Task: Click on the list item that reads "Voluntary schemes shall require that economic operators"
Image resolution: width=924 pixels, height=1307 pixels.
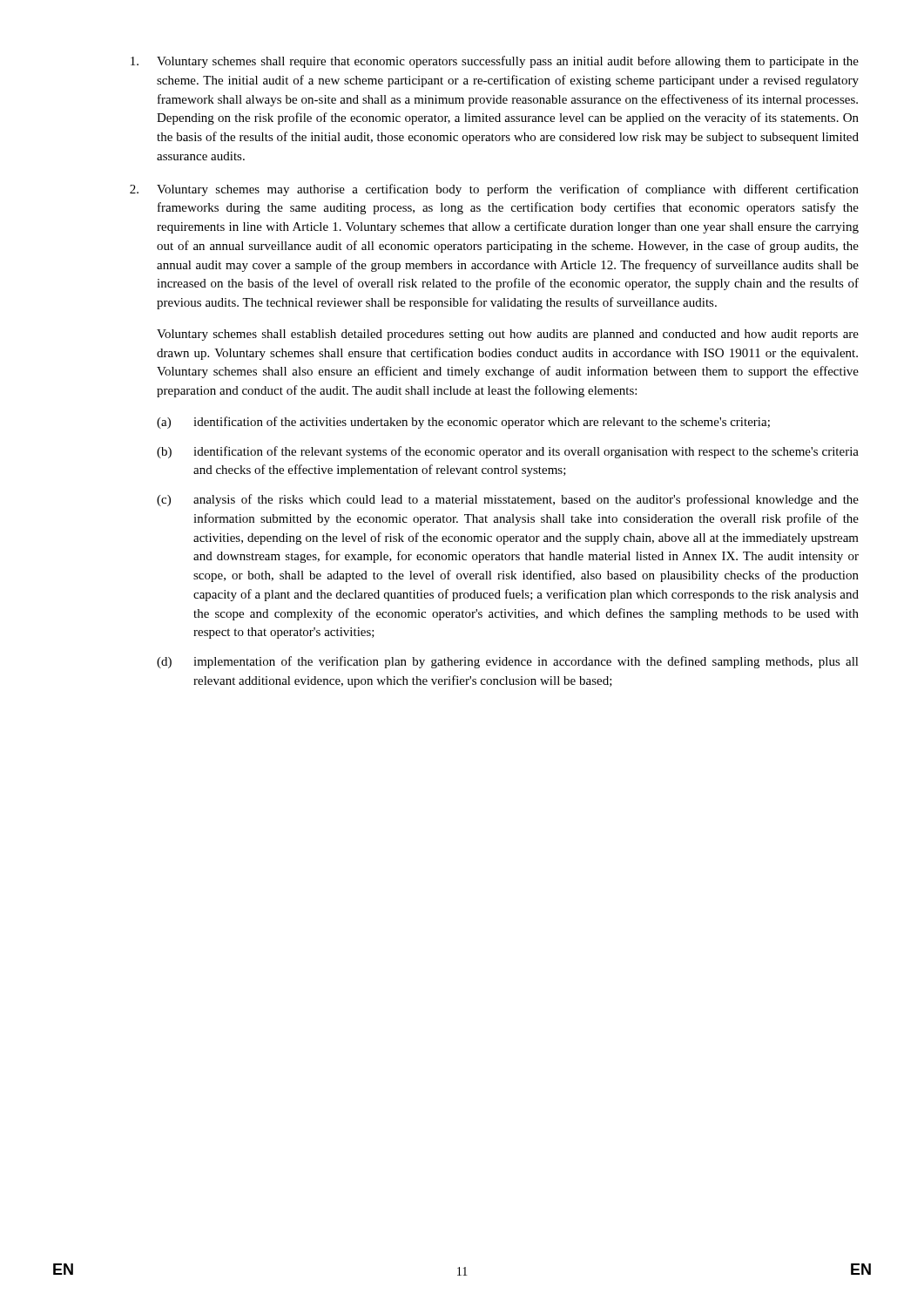Action: pyautogui.click(x=473, y=109)
